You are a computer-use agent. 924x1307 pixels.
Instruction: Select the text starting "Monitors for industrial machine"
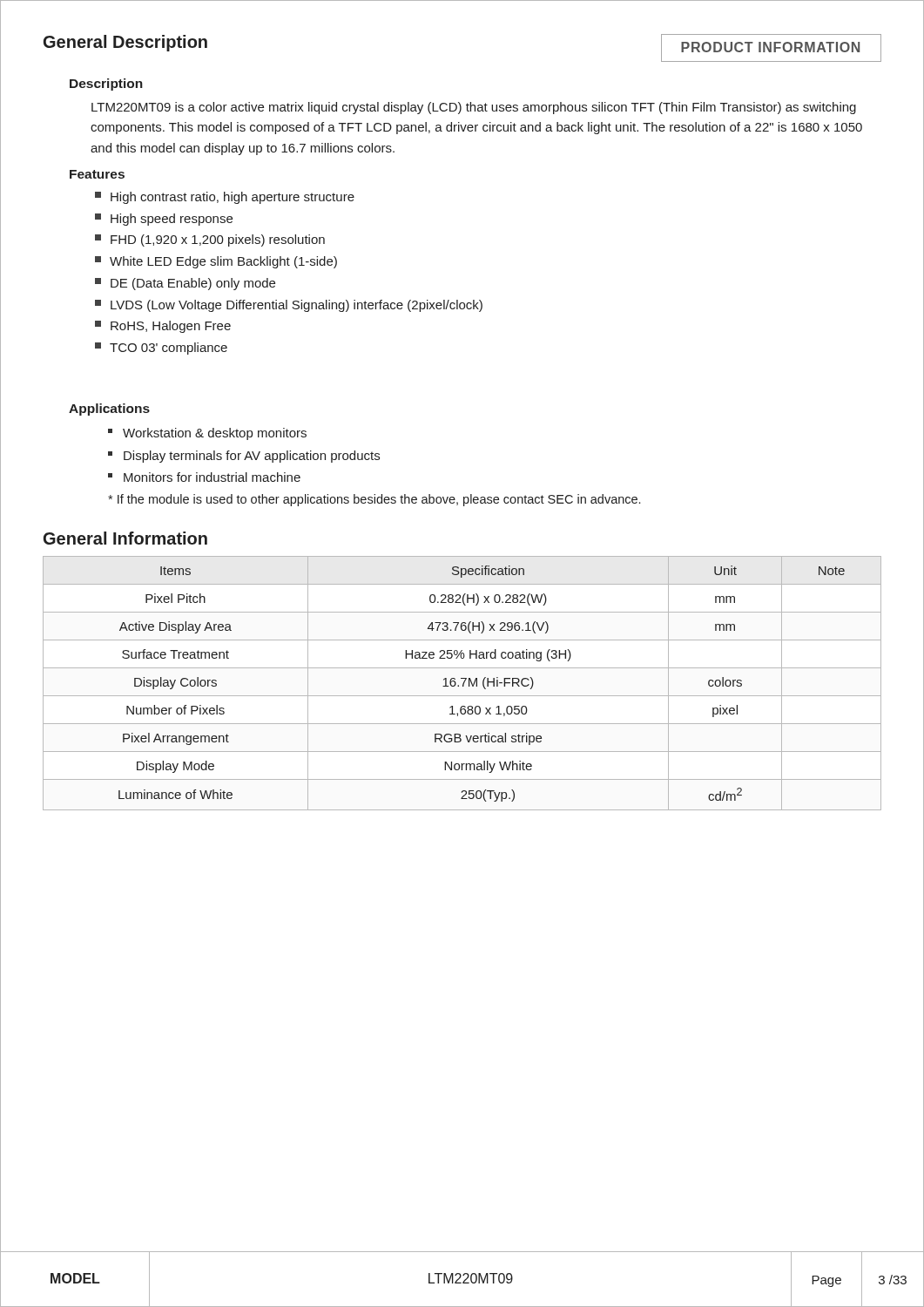[x=204, y=477]
